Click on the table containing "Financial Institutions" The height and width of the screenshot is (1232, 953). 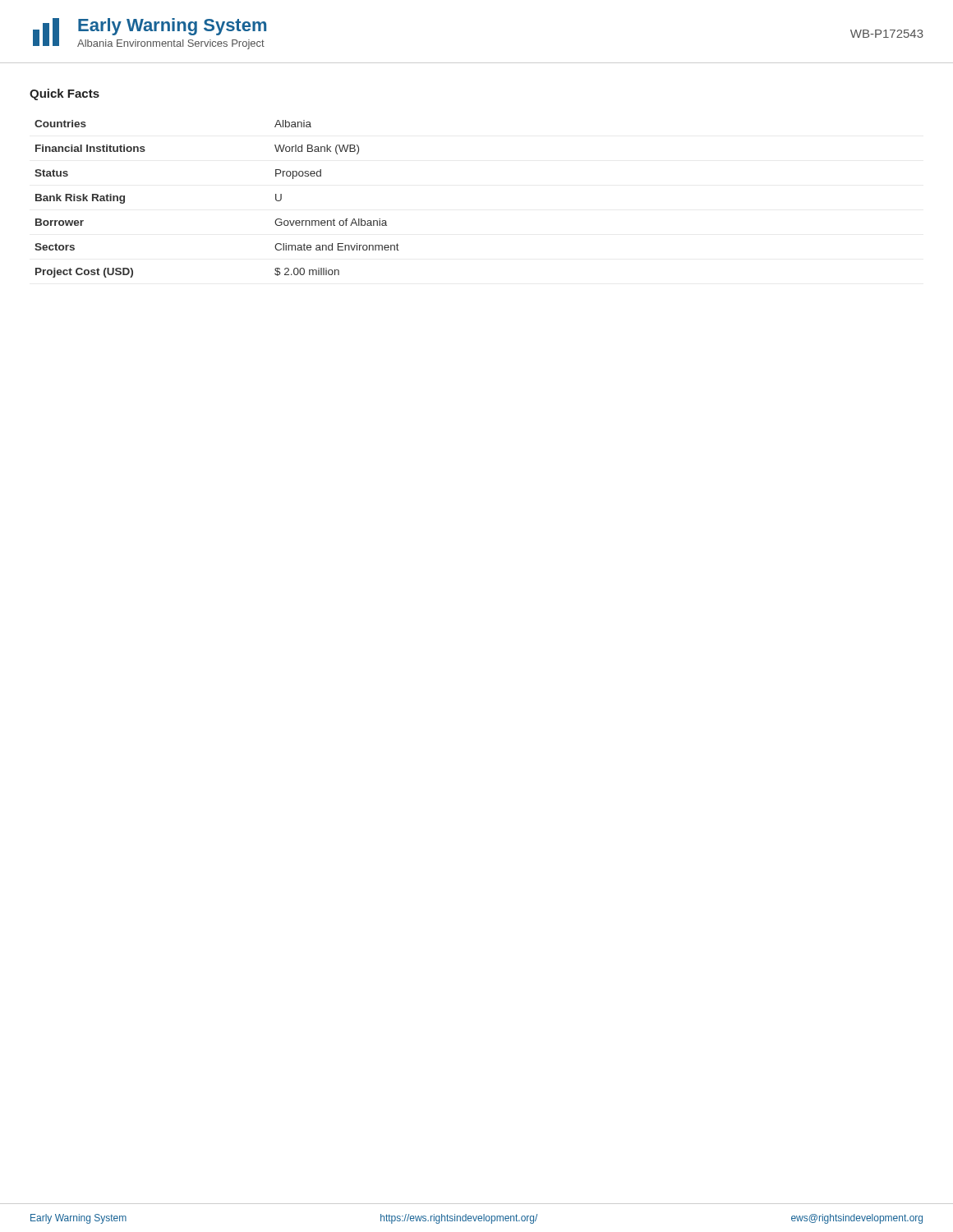click(x=476, y=198)
